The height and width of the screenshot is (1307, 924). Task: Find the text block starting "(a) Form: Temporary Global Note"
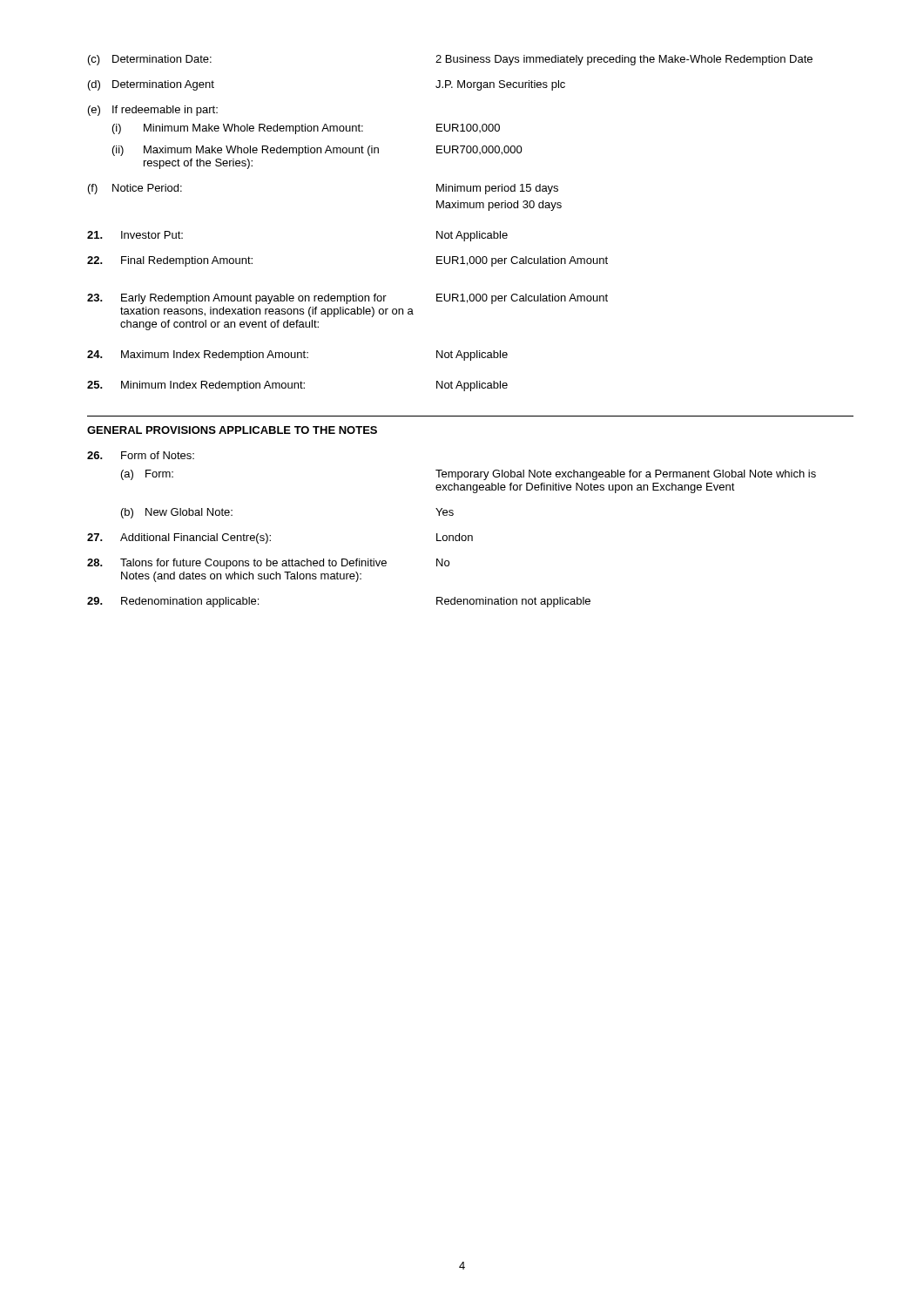point(487,480)
